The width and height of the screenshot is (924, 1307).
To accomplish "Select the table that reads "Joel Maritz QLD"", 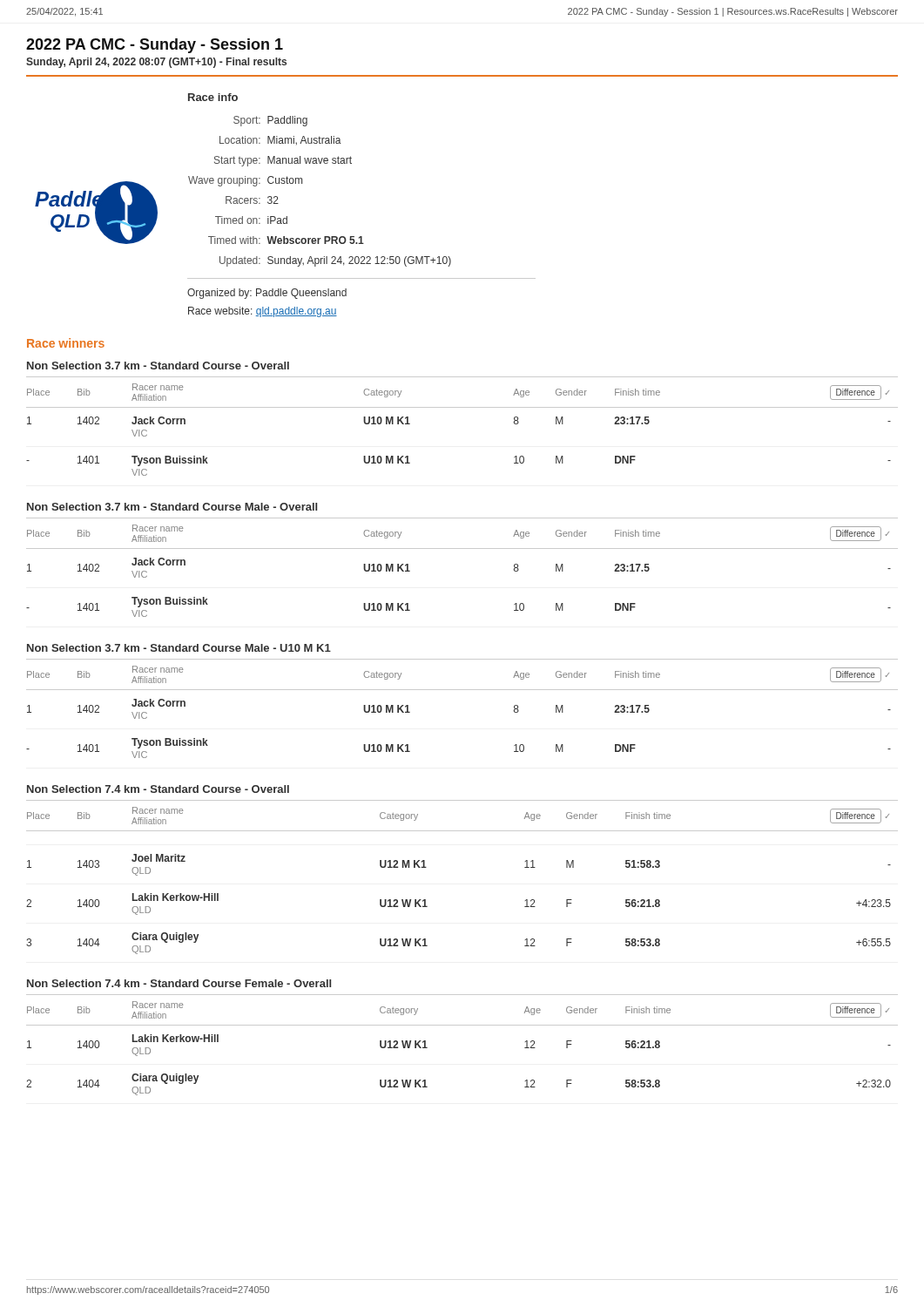I will (x=462, y=881).
